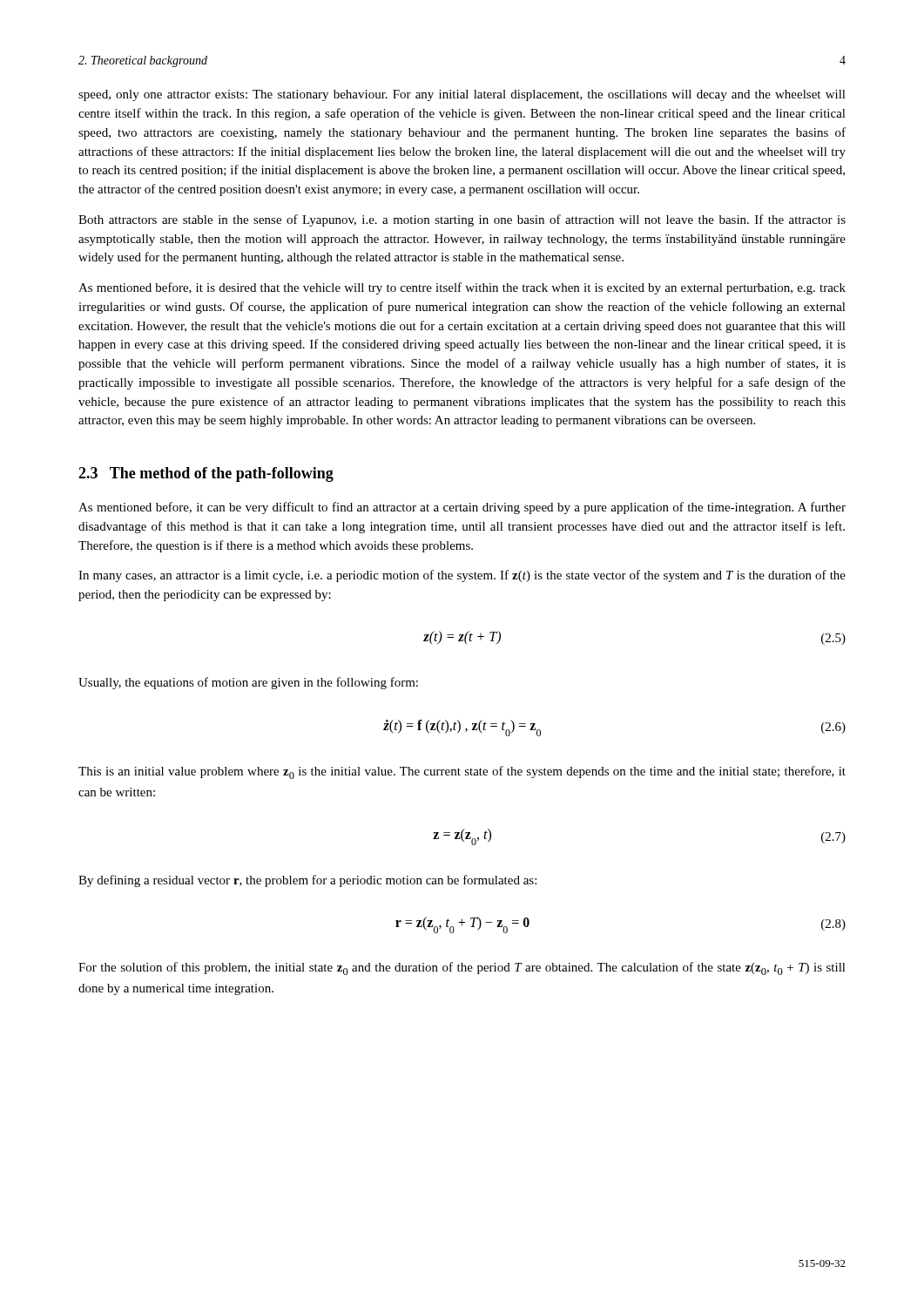Select the text block with the text "This is an initial value"
Image resolution: width=924 pixels, height=1307 pixels.
point(462,782)
